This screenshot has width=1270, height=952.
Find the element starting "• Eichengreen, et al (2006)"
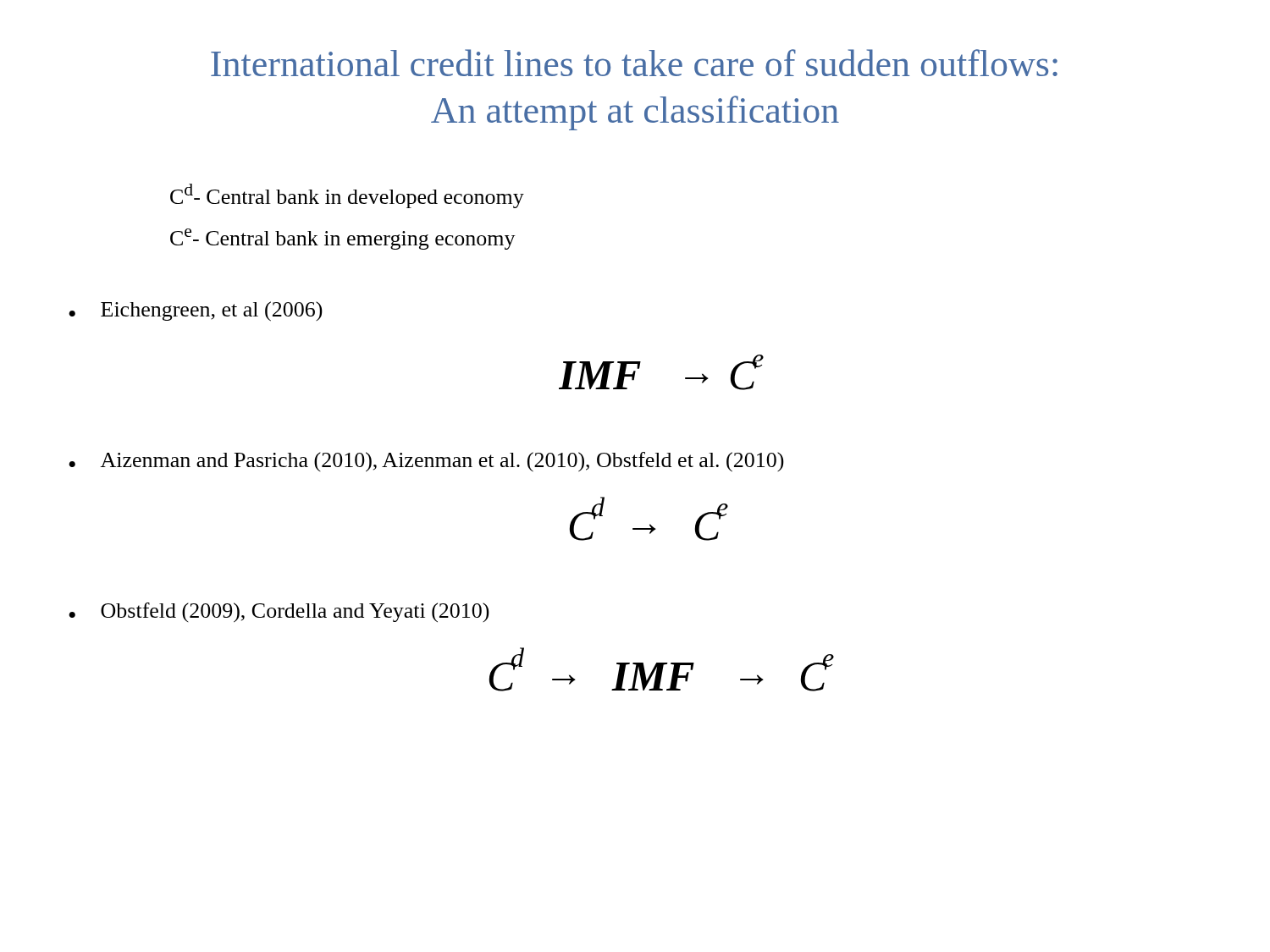tap(196, 311)
